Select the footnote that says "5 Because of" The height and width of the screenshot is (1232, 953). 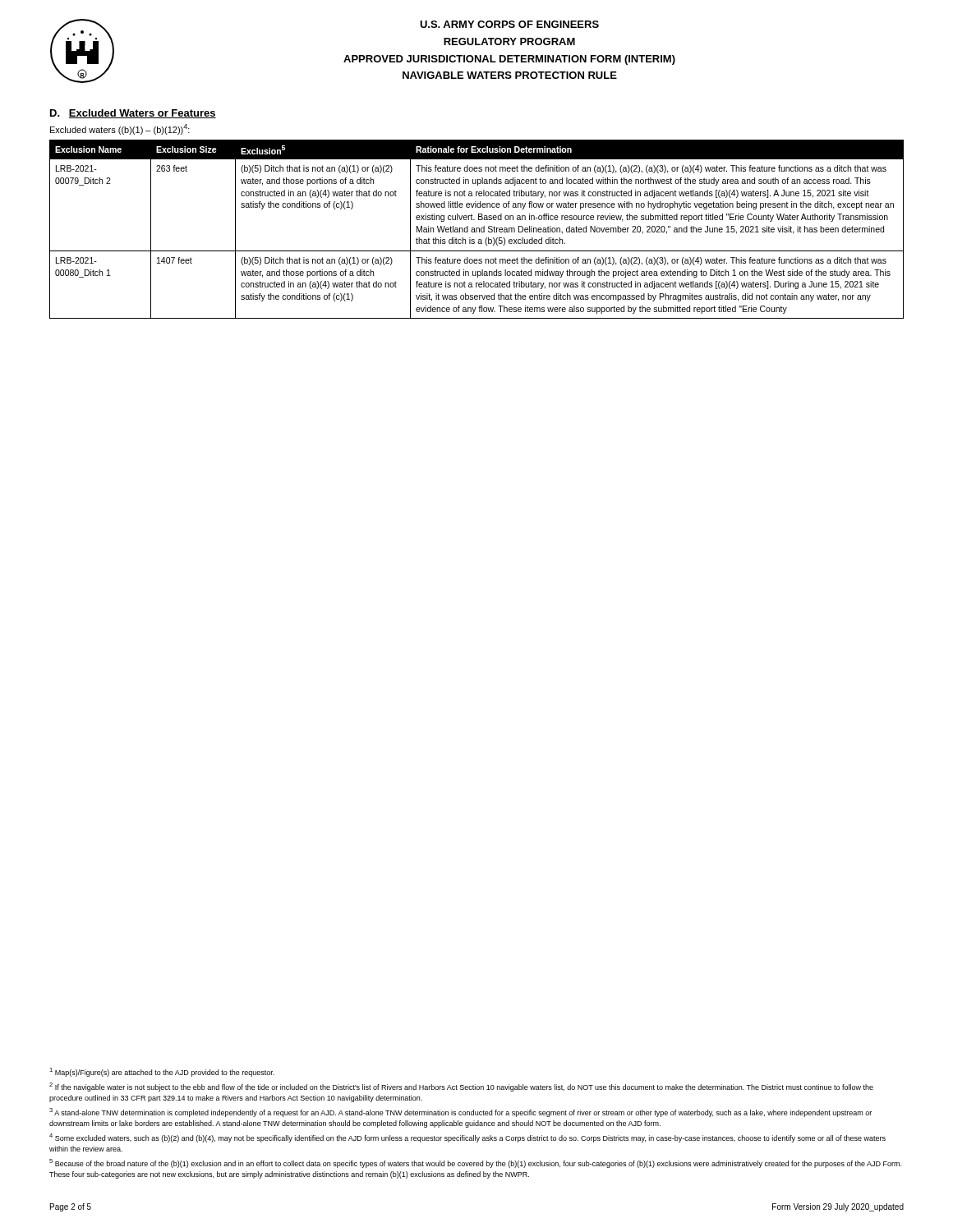click(476, 1168)
